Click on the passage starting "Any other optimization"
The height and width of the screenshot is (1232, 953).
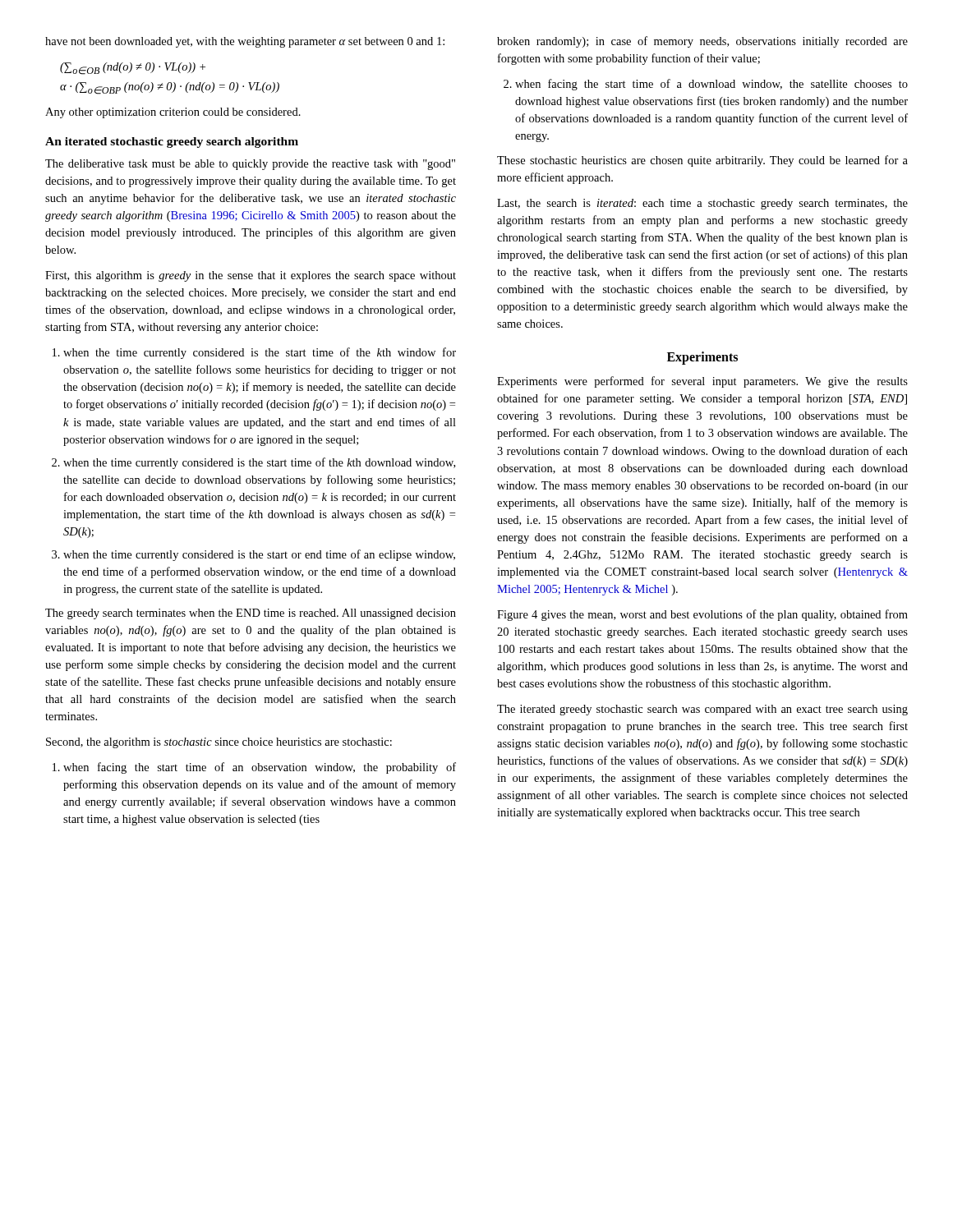173,112
